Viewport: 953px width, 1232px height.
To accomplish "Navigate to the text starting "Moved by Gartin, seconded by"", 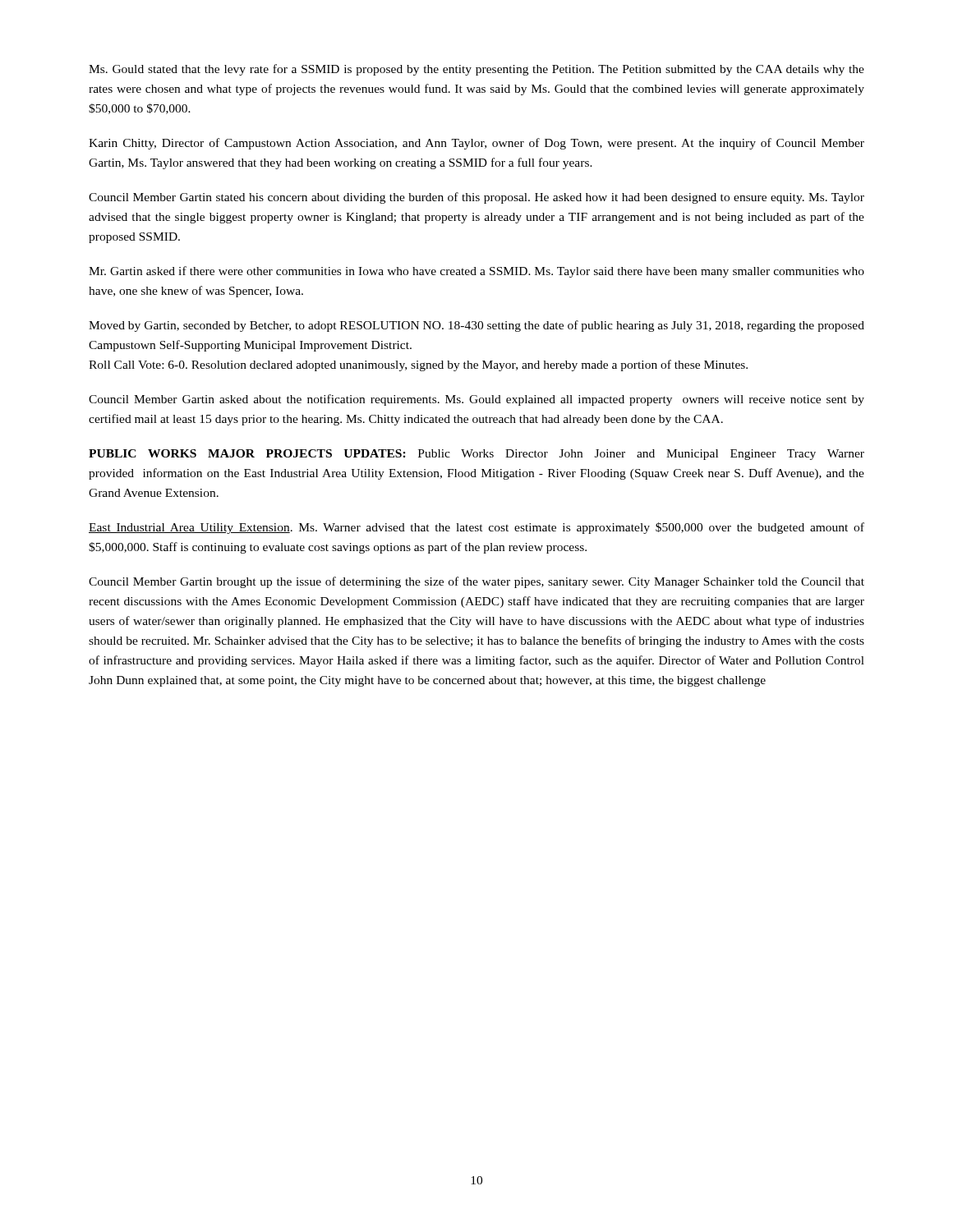I will 476,326.
